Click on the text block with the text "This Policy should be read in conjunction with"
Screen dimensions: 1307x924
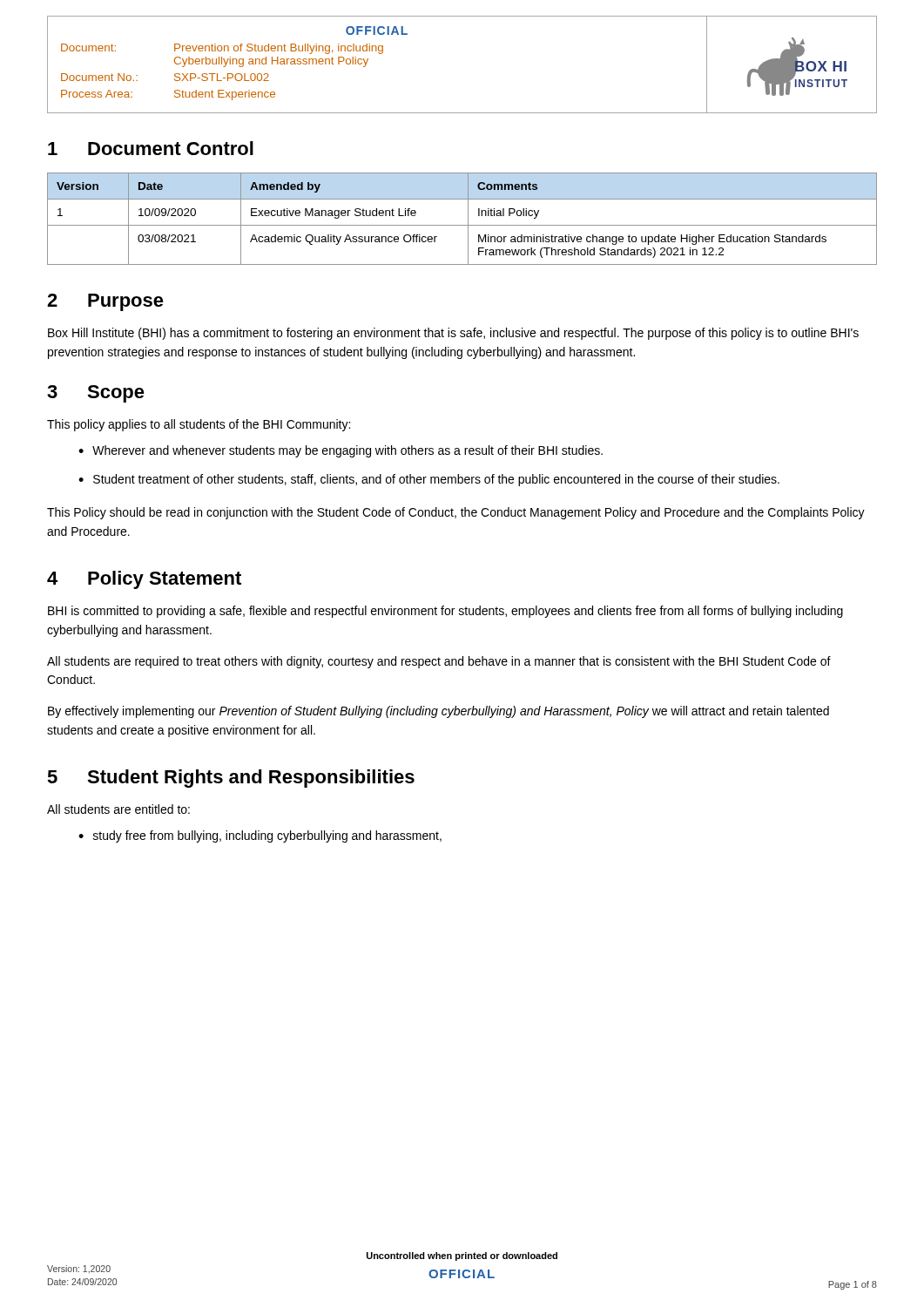coord(462,522)
